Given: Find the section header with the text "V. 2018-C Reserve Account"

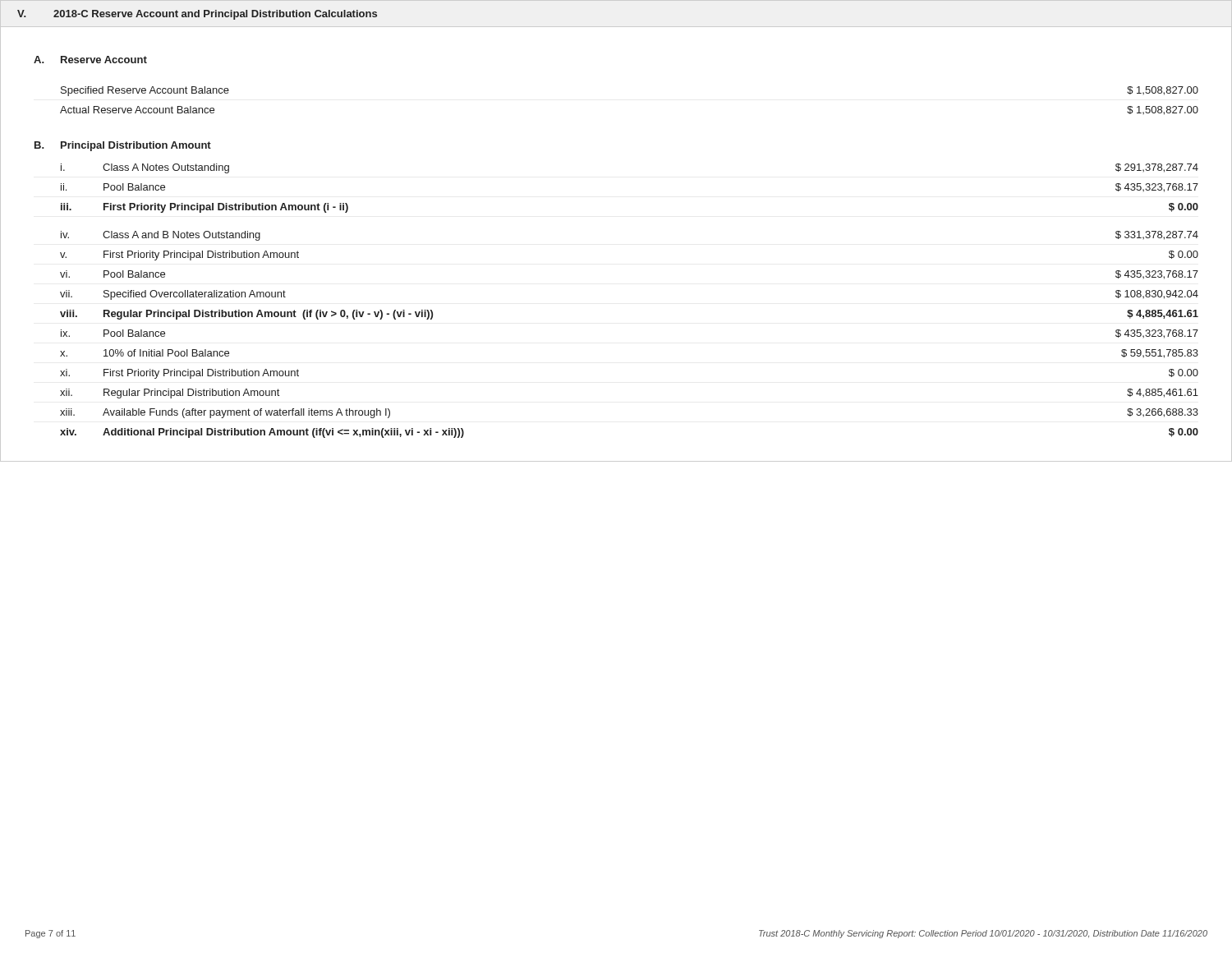Looking at the screenshot, I should (x=197, y=14).
